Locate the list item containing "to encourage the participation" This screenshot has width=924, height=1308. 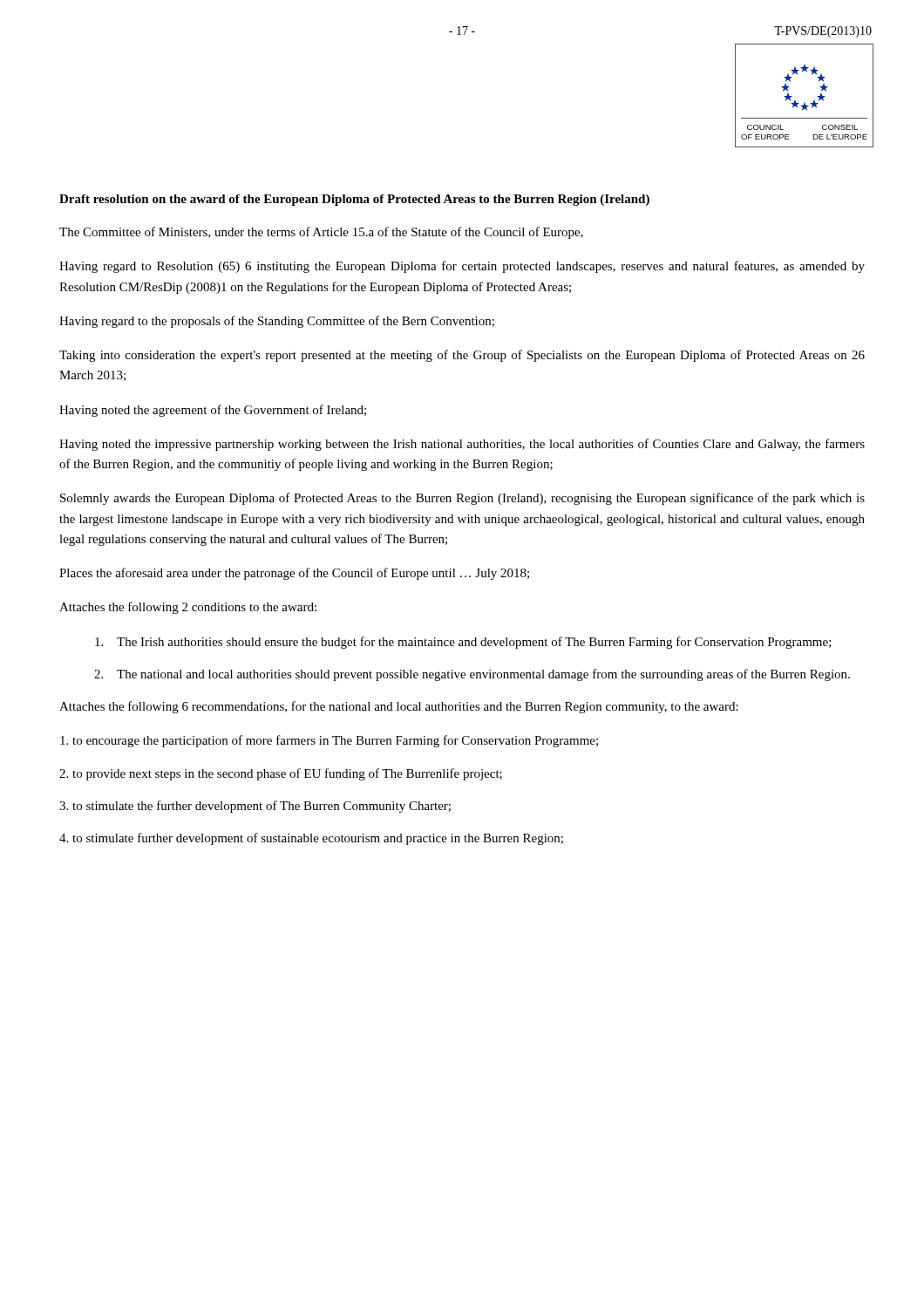point(329,741)
